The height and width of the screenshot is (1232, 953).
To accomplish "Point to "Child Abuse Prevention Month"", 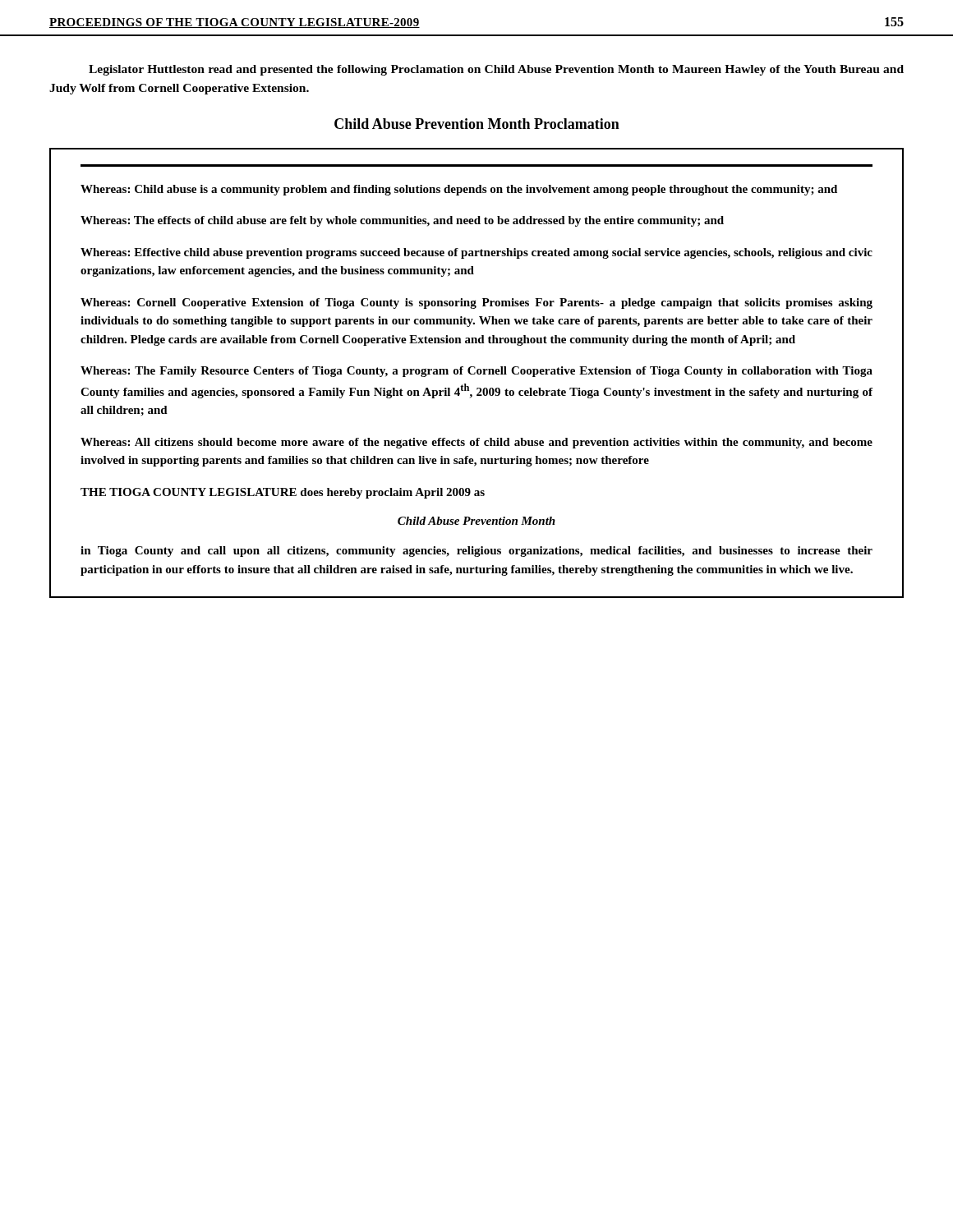I will click(x=476, y=521).
